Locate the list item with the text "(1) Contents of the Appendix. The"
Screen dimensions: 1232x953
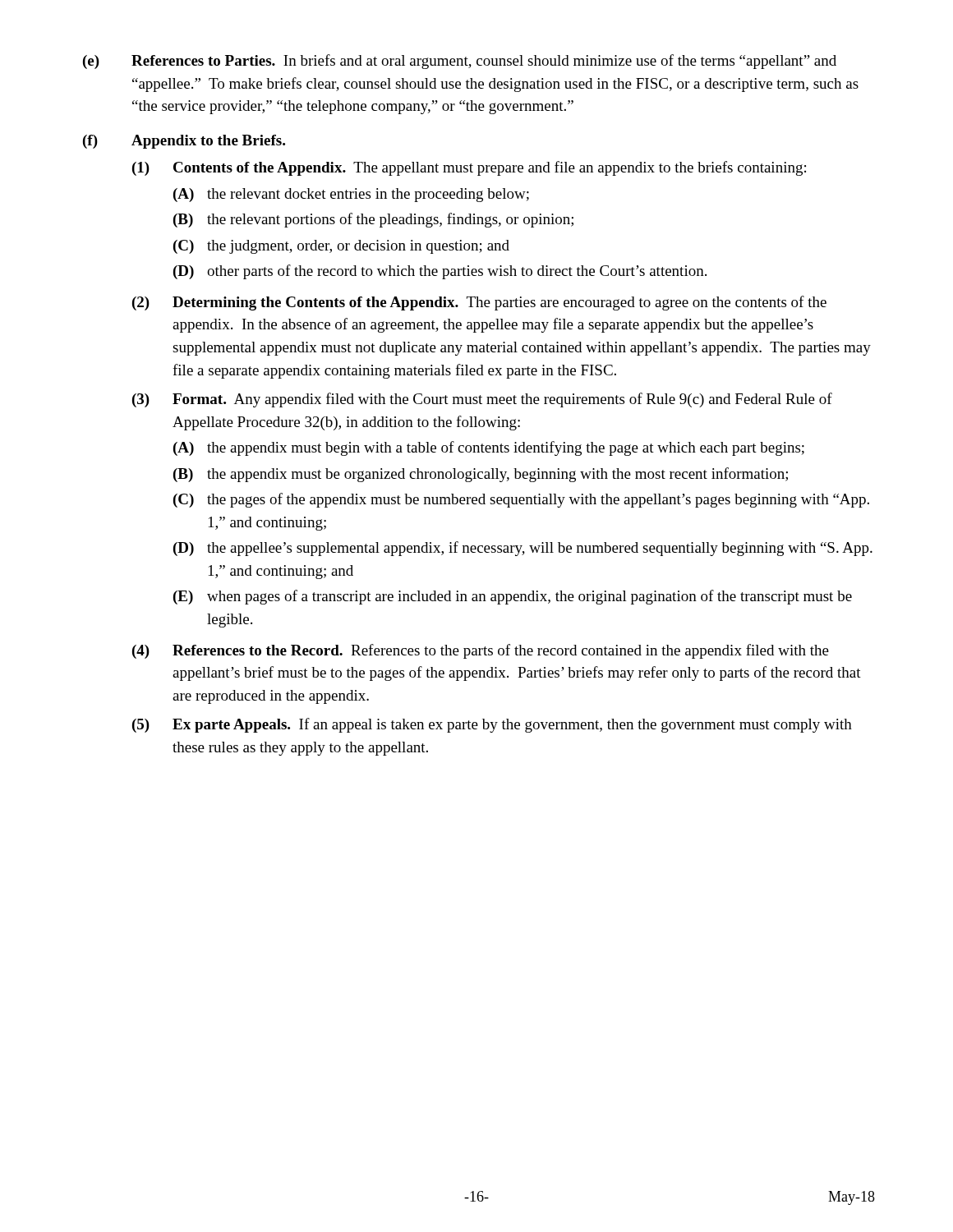[x=503, y=168]
